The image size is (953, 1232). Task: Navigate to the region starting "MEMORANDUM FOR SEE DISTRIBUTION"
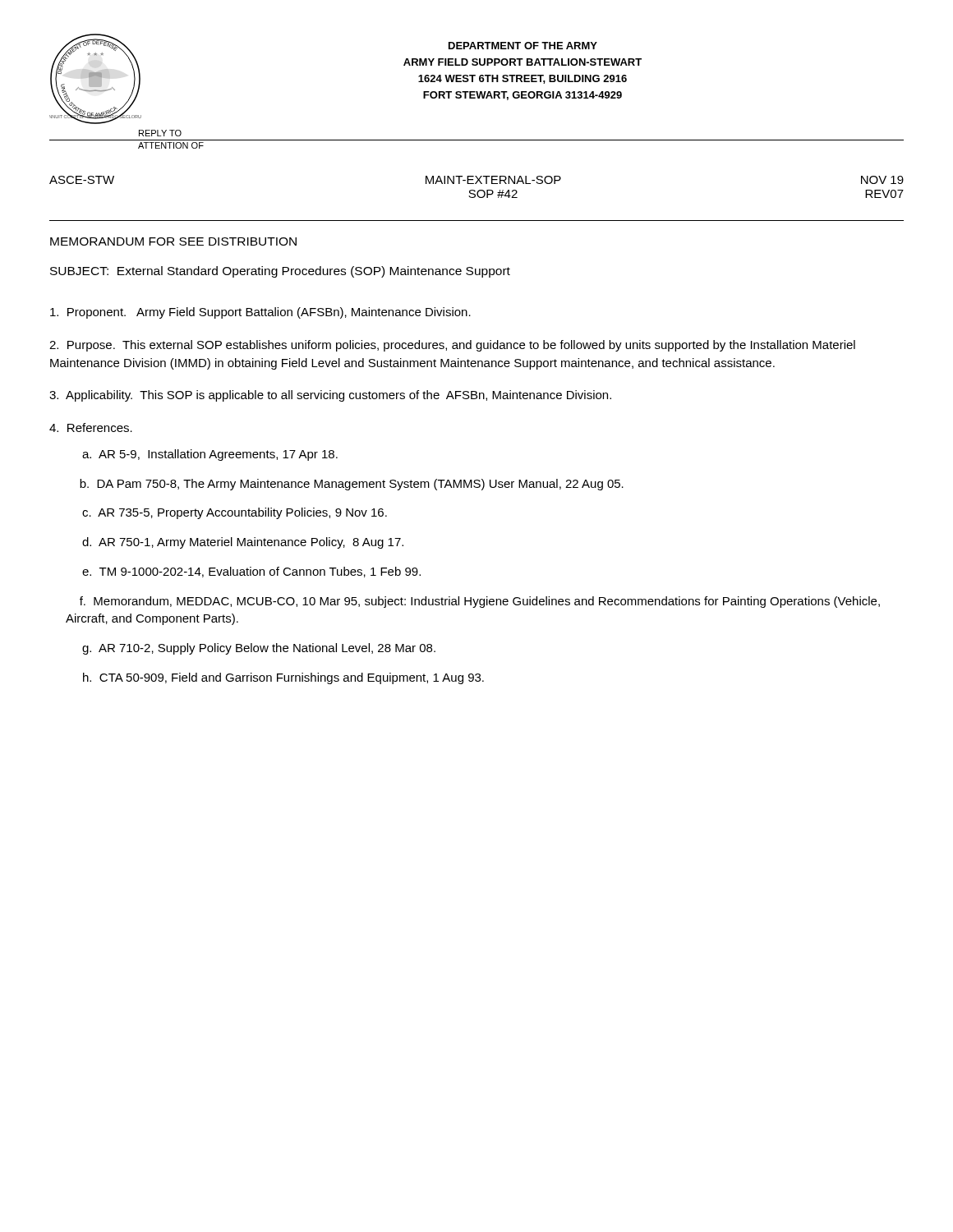(173, 241)
